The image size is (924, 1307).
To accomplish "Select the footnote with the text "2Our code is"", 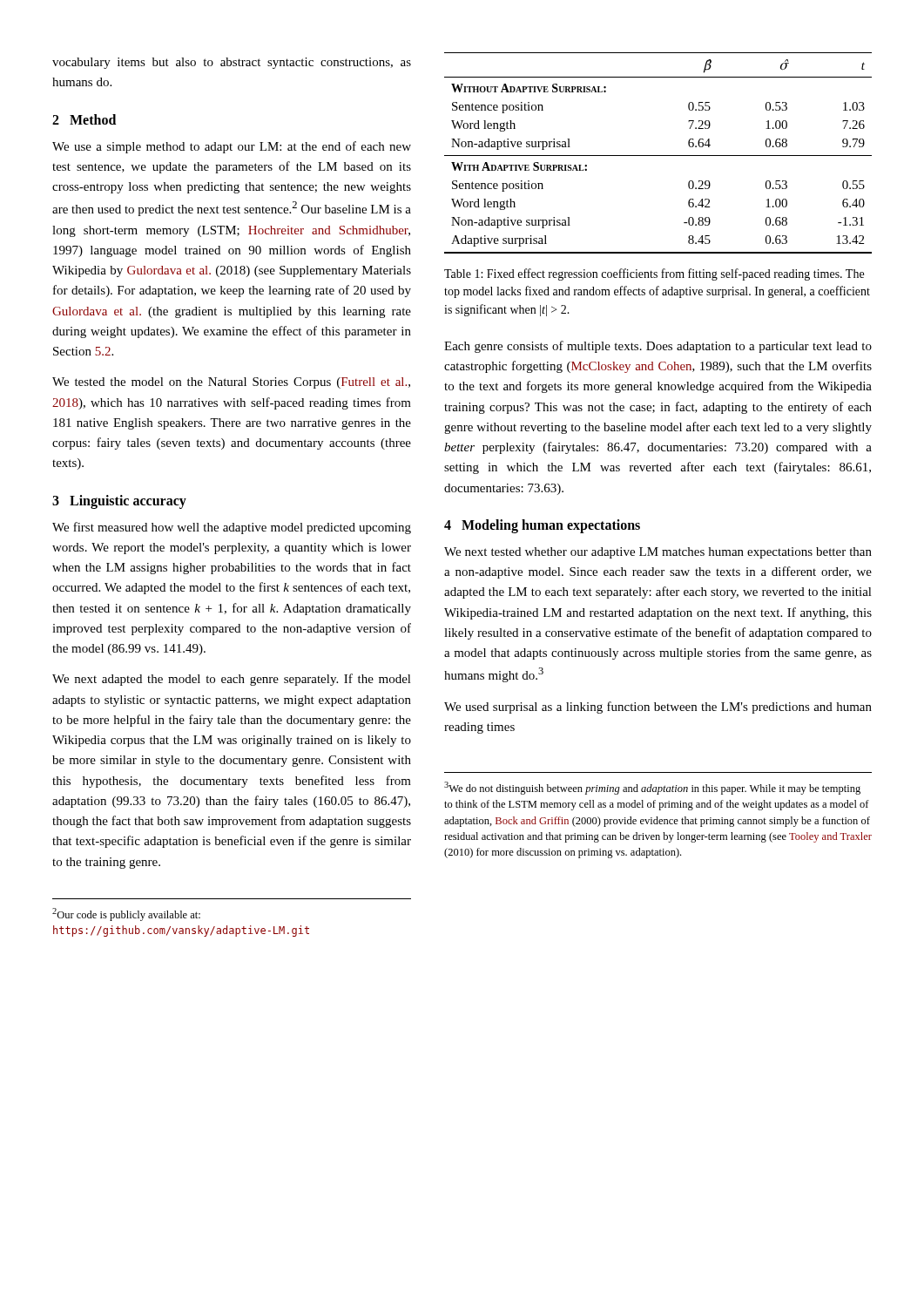I will (181, 921).
